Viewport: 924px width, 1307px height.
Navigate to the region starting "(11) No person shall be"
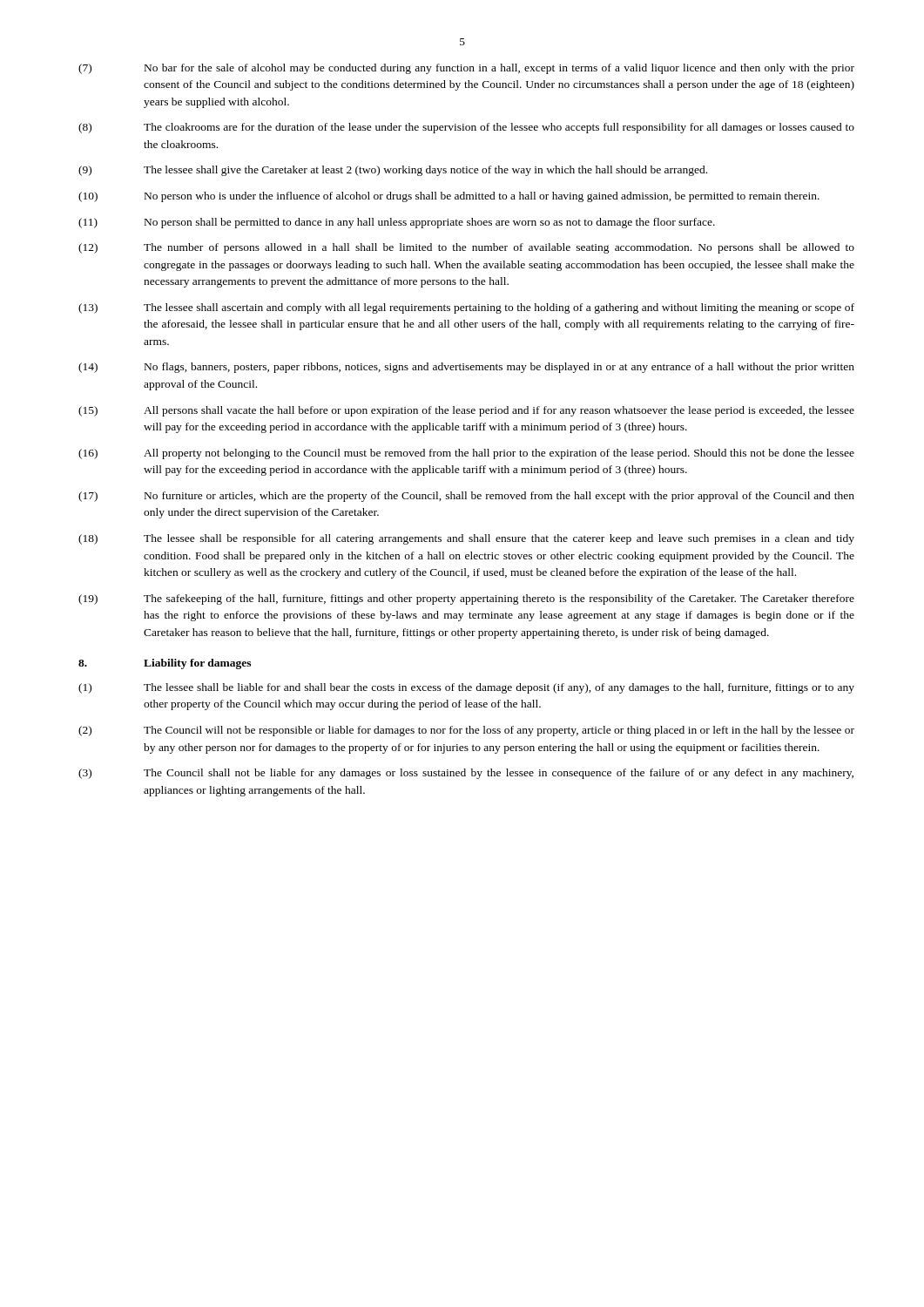466,222
